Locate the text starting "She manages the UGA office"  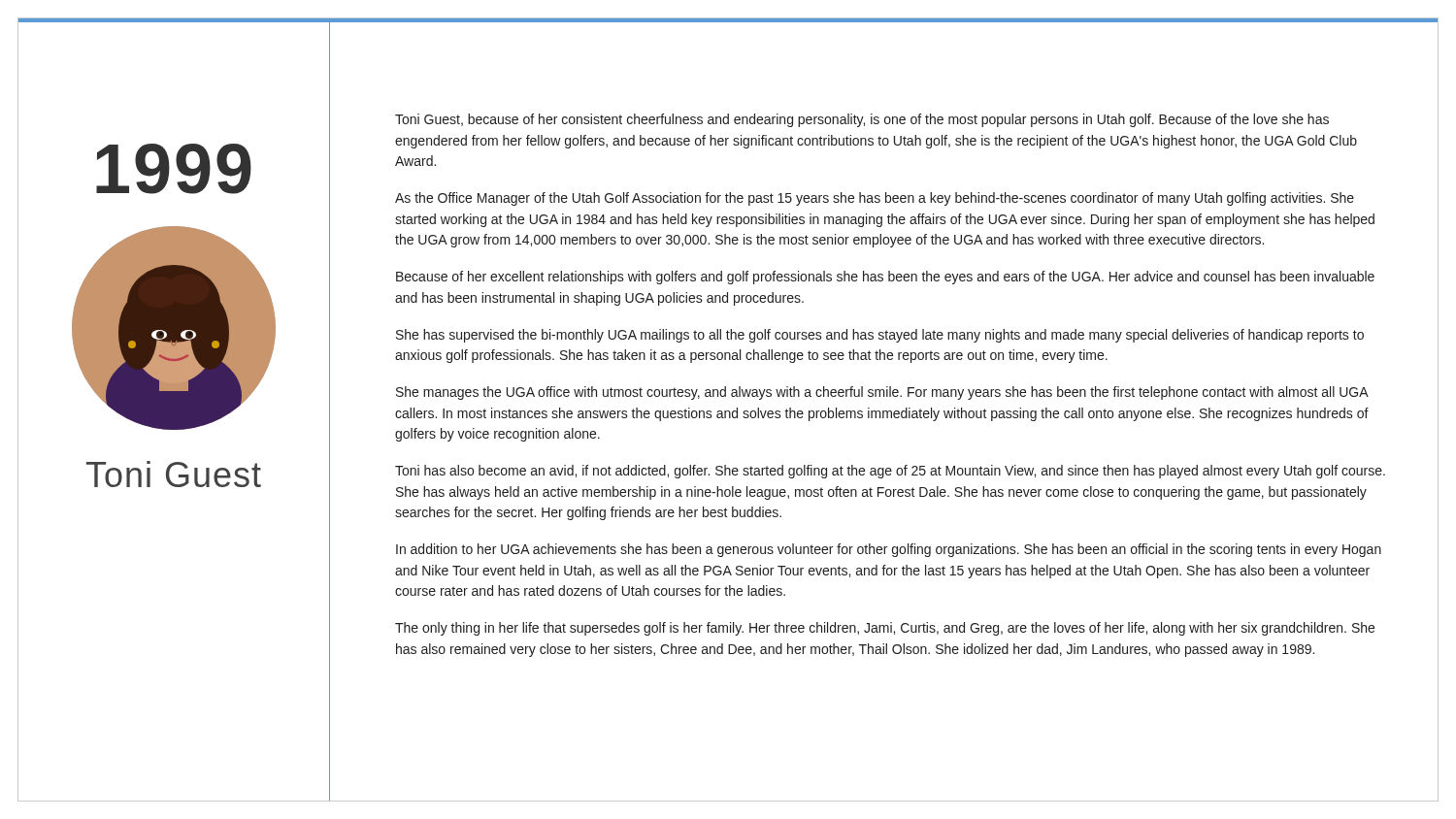click(x=882, y=413)
